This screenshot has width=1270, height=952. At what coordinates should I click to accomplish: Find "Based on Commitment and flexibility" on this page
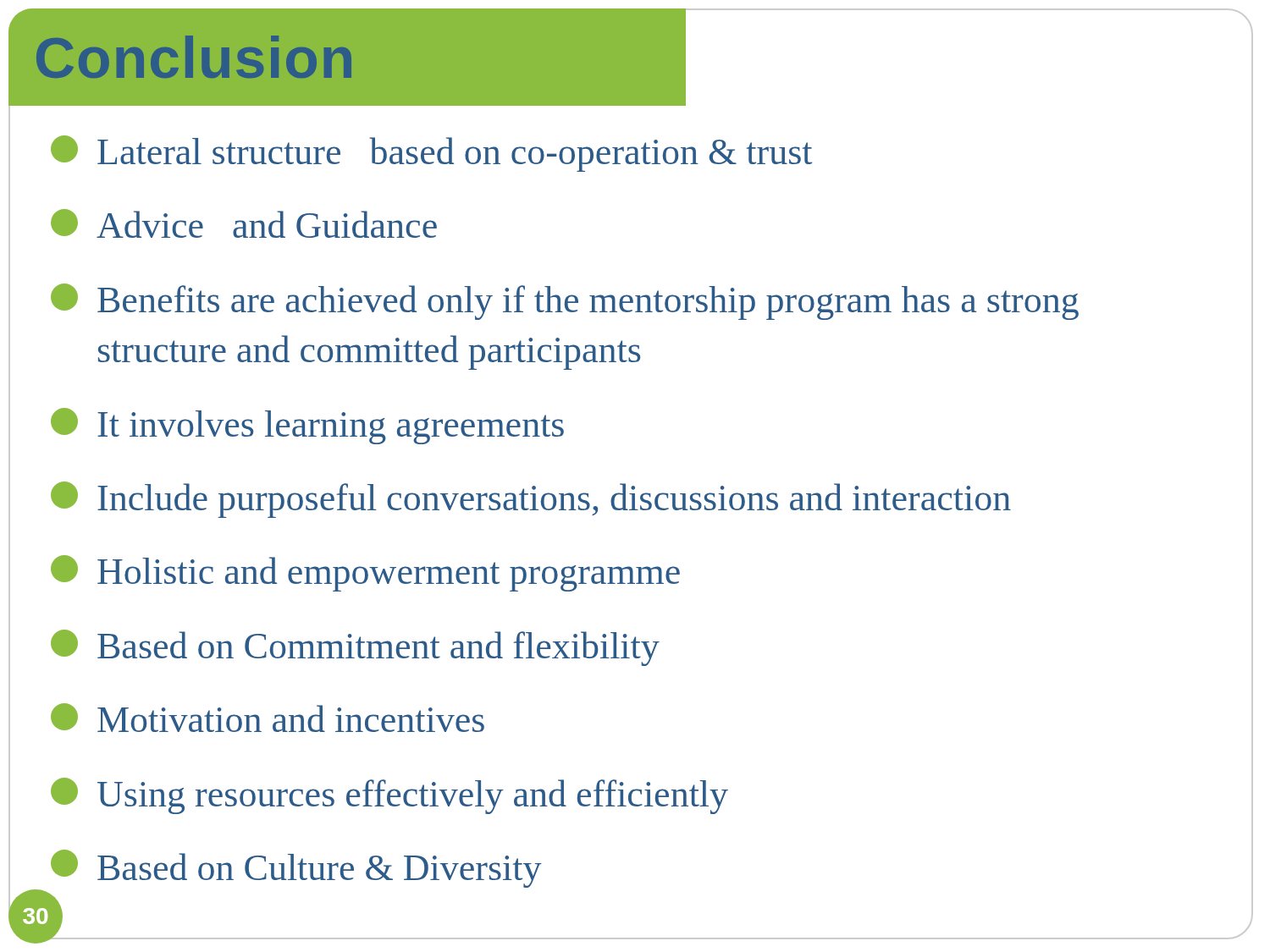point(355,646)
